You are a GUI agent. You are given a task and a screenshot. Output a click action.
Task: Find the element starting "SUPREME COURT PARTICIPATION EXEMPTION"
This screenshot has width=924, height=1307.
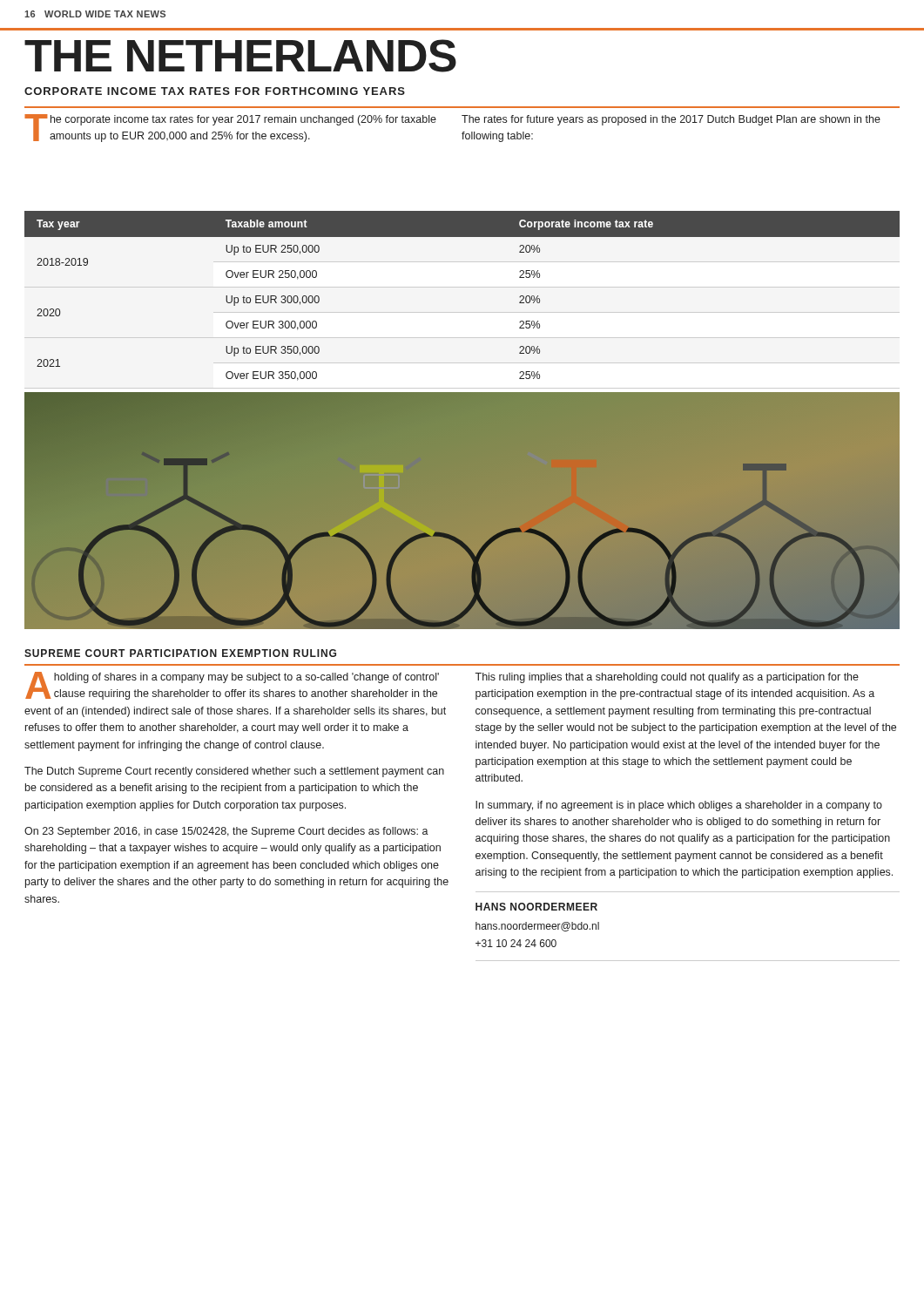[x=181, y=654]
